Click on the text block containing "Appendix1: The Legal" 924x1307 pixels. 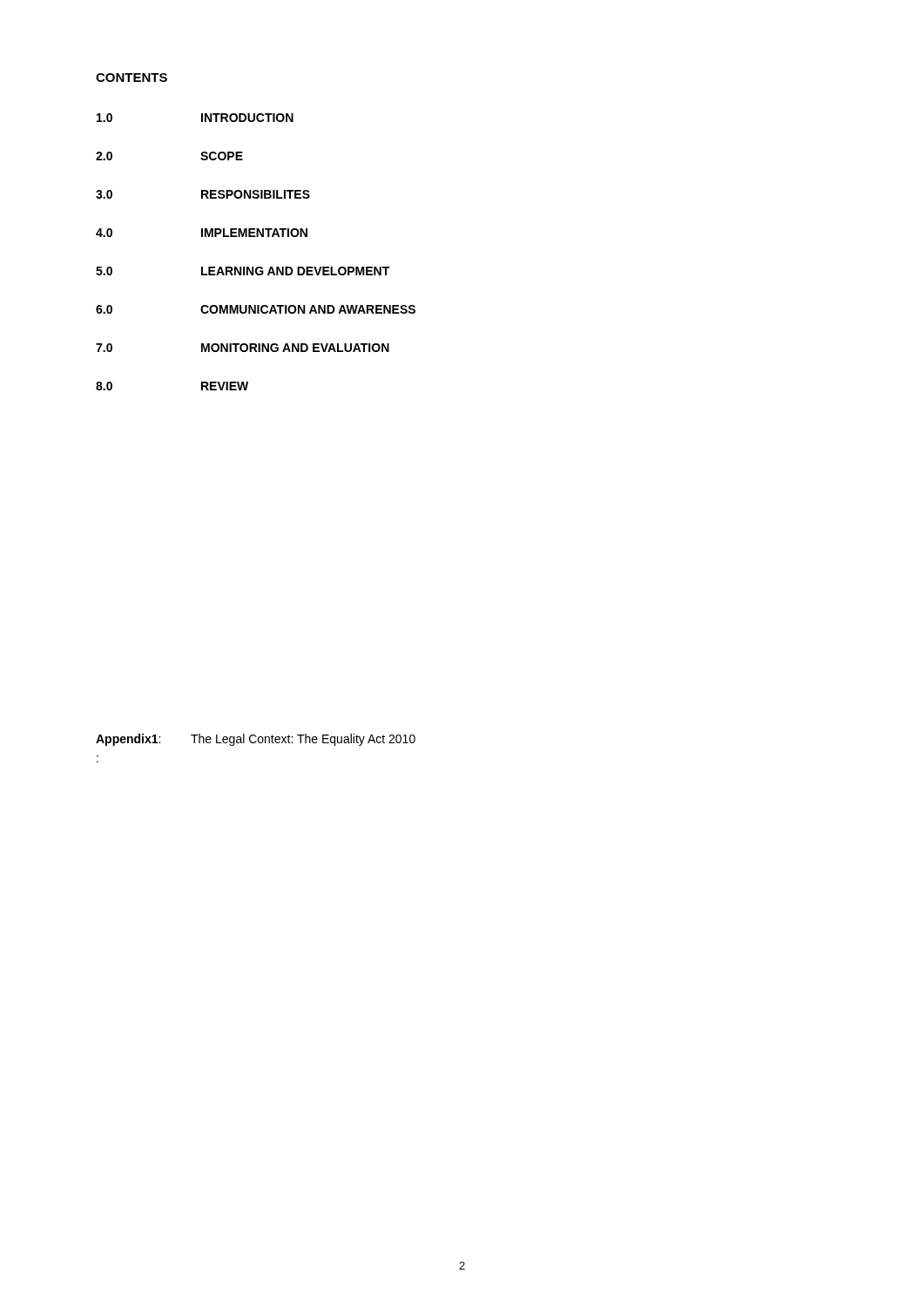256,739
